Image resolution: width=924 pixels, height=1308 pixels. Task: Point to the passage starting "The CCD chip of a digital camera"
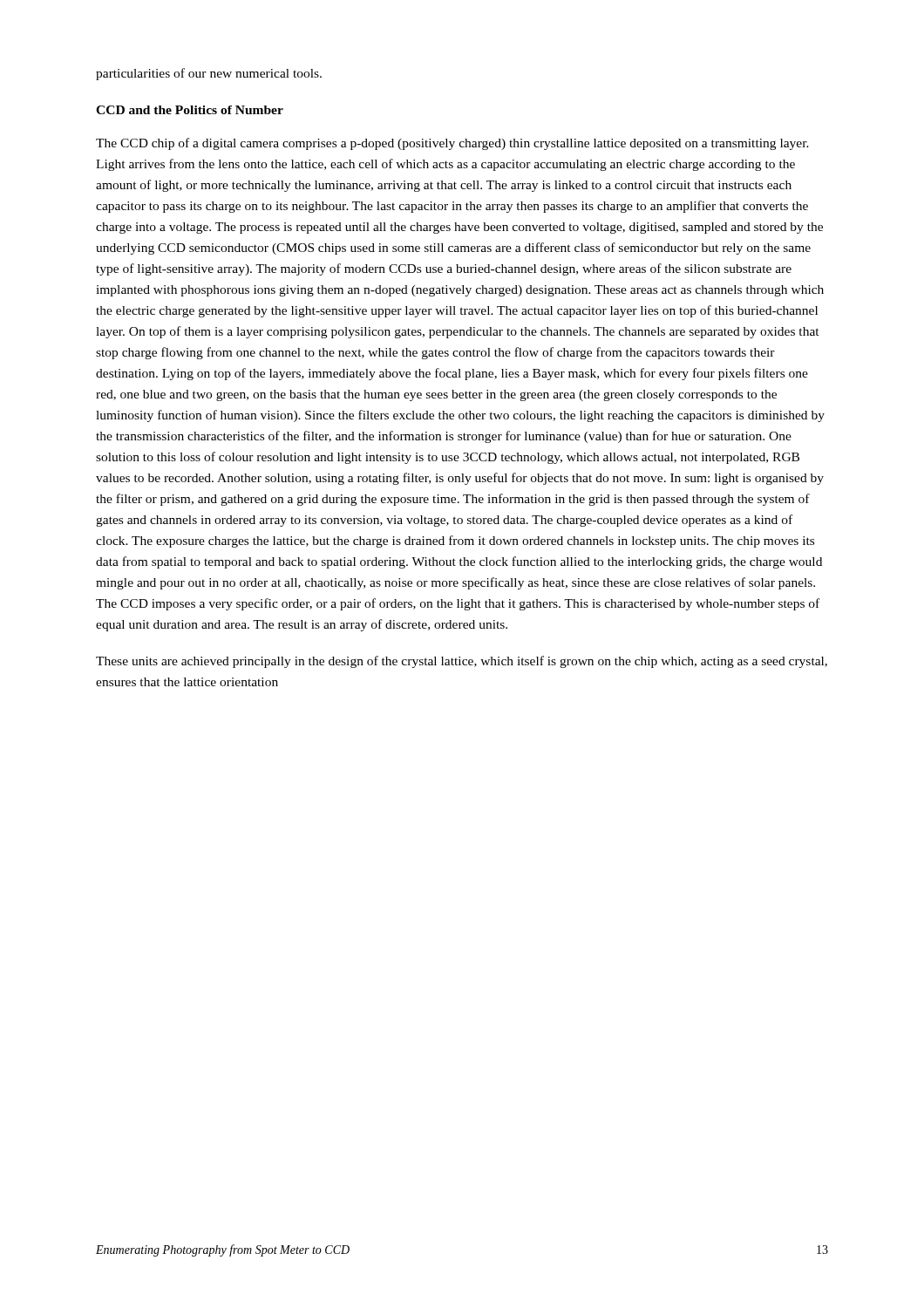click(x=462, y=413)
